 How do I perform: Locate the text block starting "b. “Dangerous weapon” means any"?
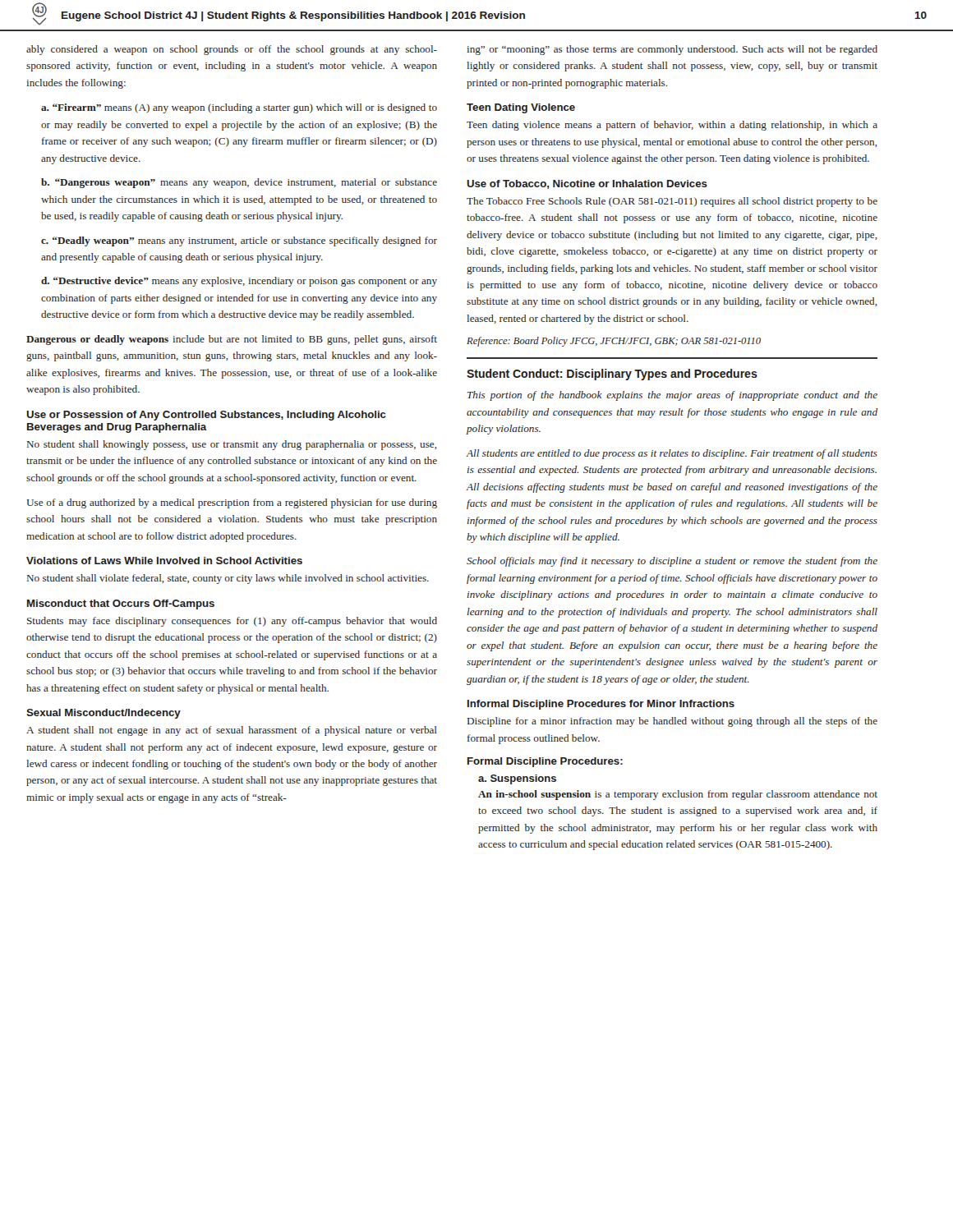[x=239, y=199]
